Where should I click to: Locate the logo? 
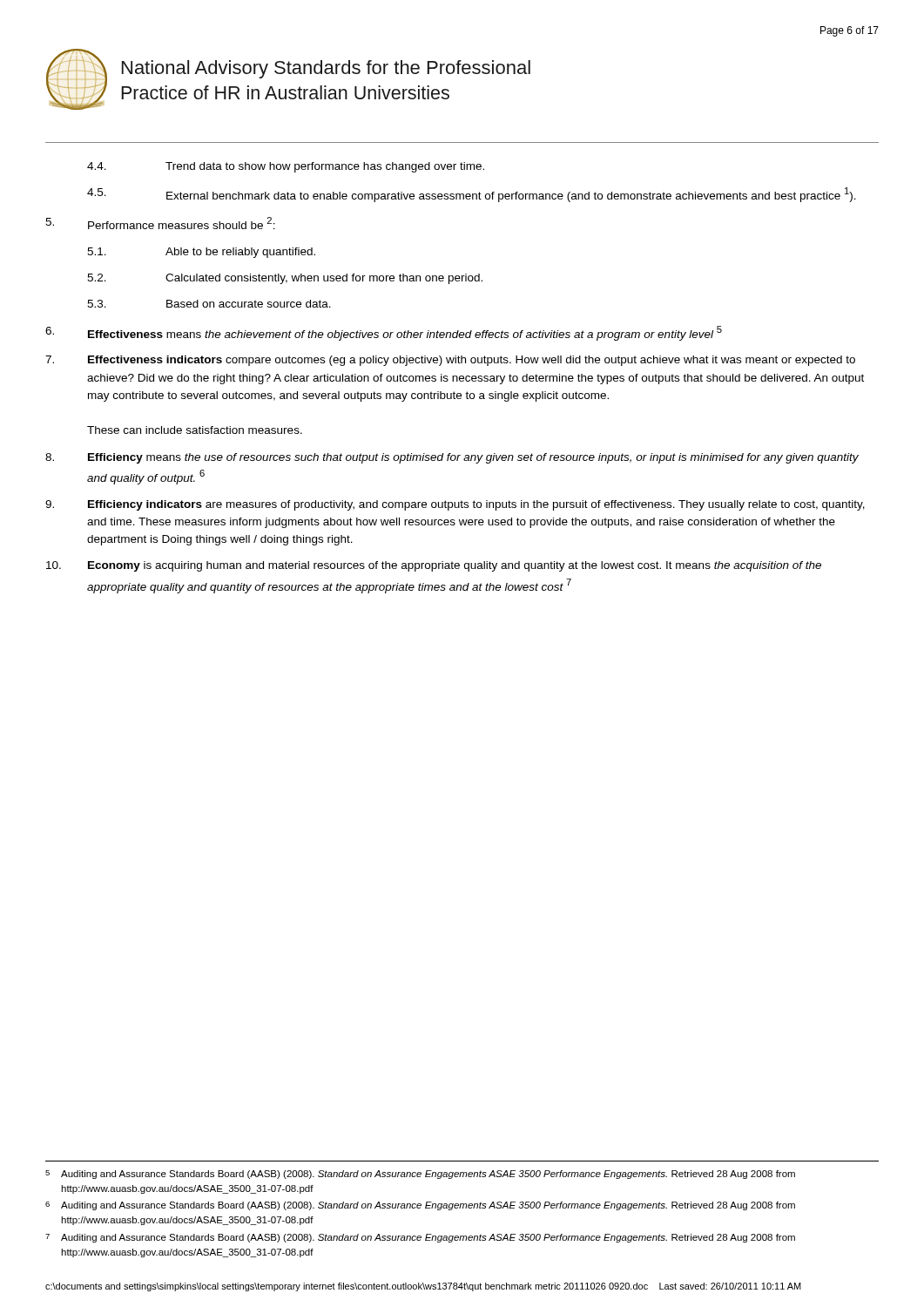point(77,81)
